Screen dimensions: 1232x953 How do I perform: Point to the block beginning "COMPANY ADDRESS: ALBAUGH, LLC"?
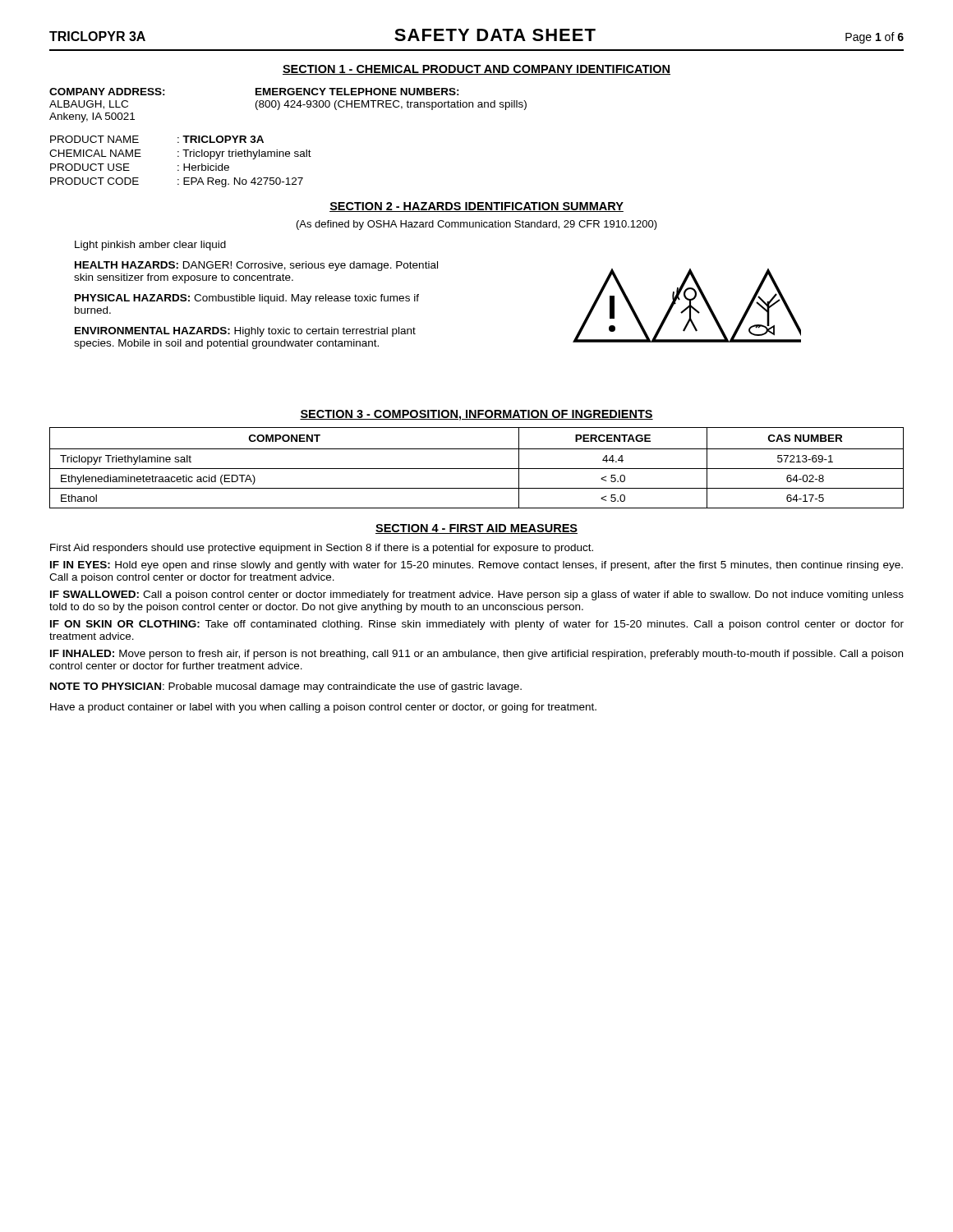click(288, 104)
